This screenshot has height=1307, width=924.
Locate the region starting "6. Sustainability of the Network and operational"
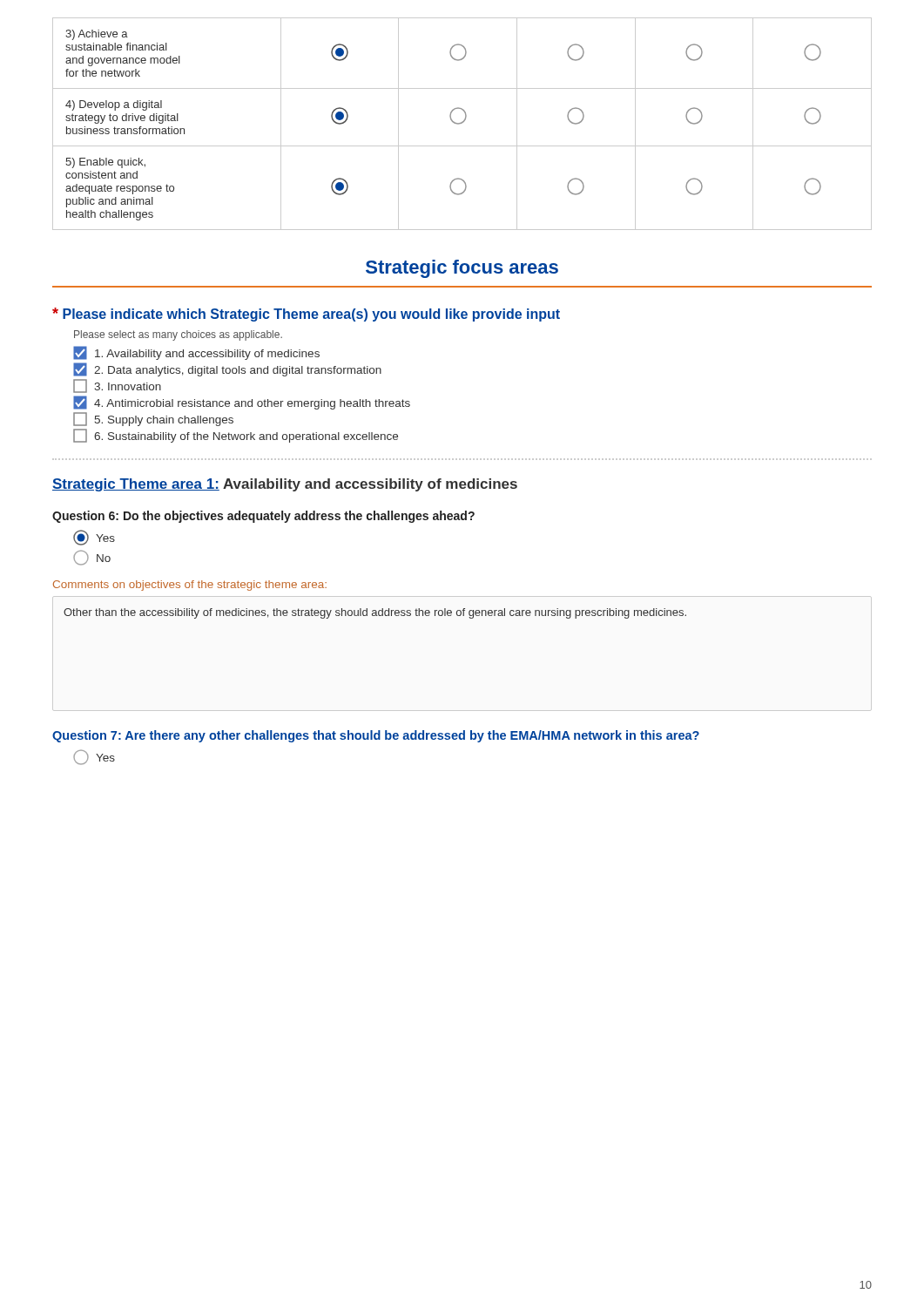(236, 436)
